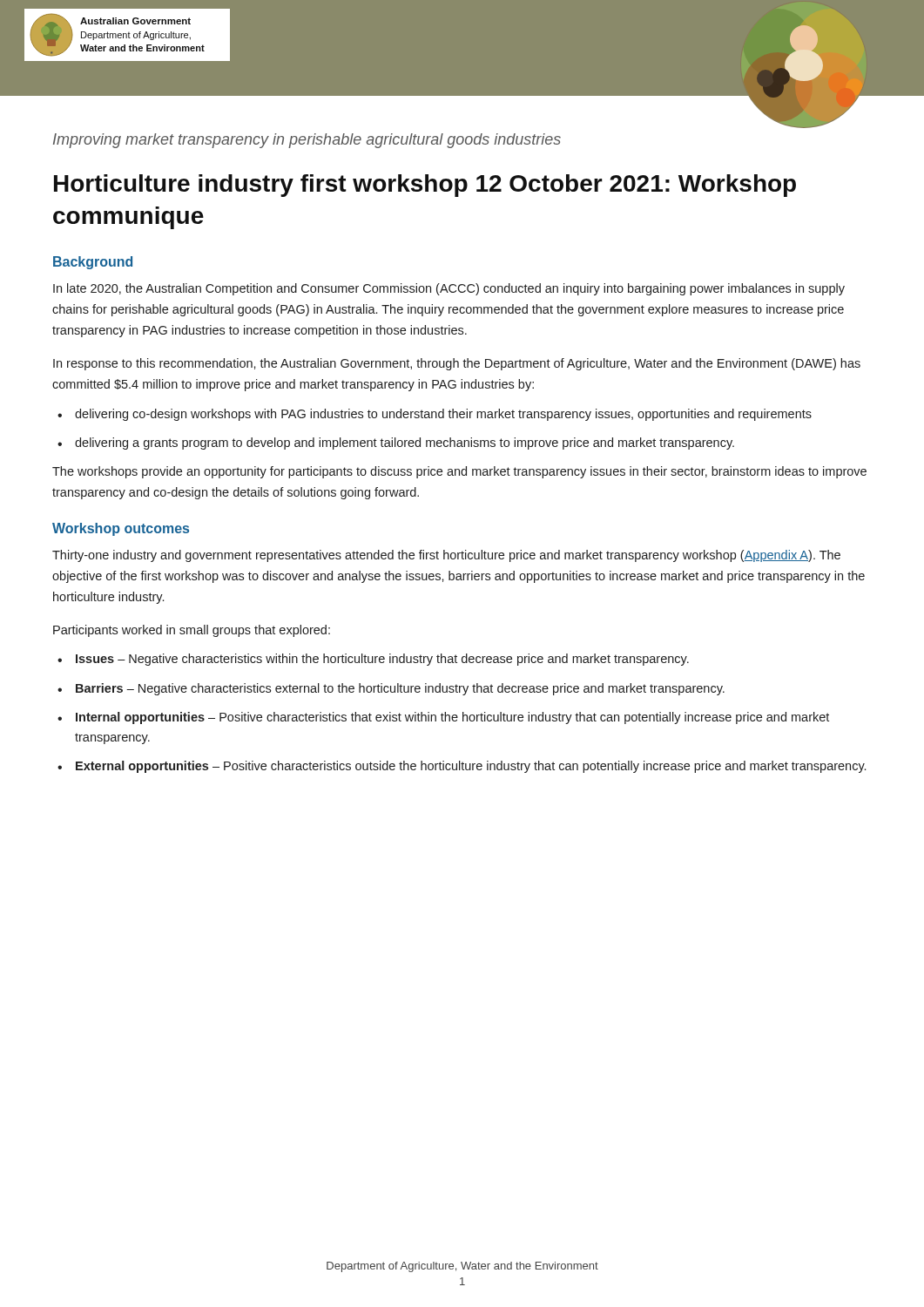Point to the title beginning "Horticulture industry first workshop 12"
924x1307 pixels.
tap(425, 199)
